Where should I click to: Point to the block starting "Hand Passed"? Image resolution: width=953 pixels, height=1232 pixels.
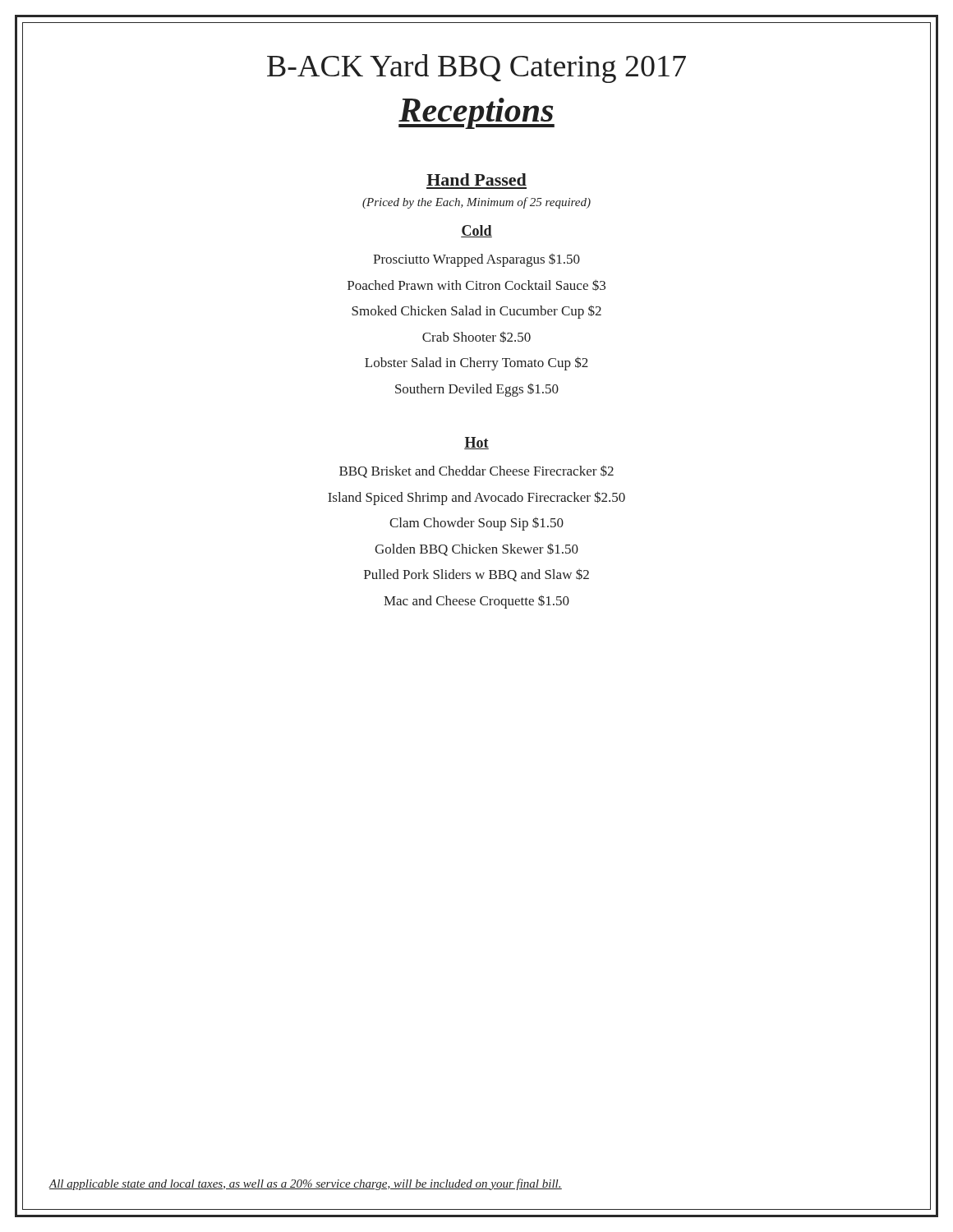click(x=476, y=179)
